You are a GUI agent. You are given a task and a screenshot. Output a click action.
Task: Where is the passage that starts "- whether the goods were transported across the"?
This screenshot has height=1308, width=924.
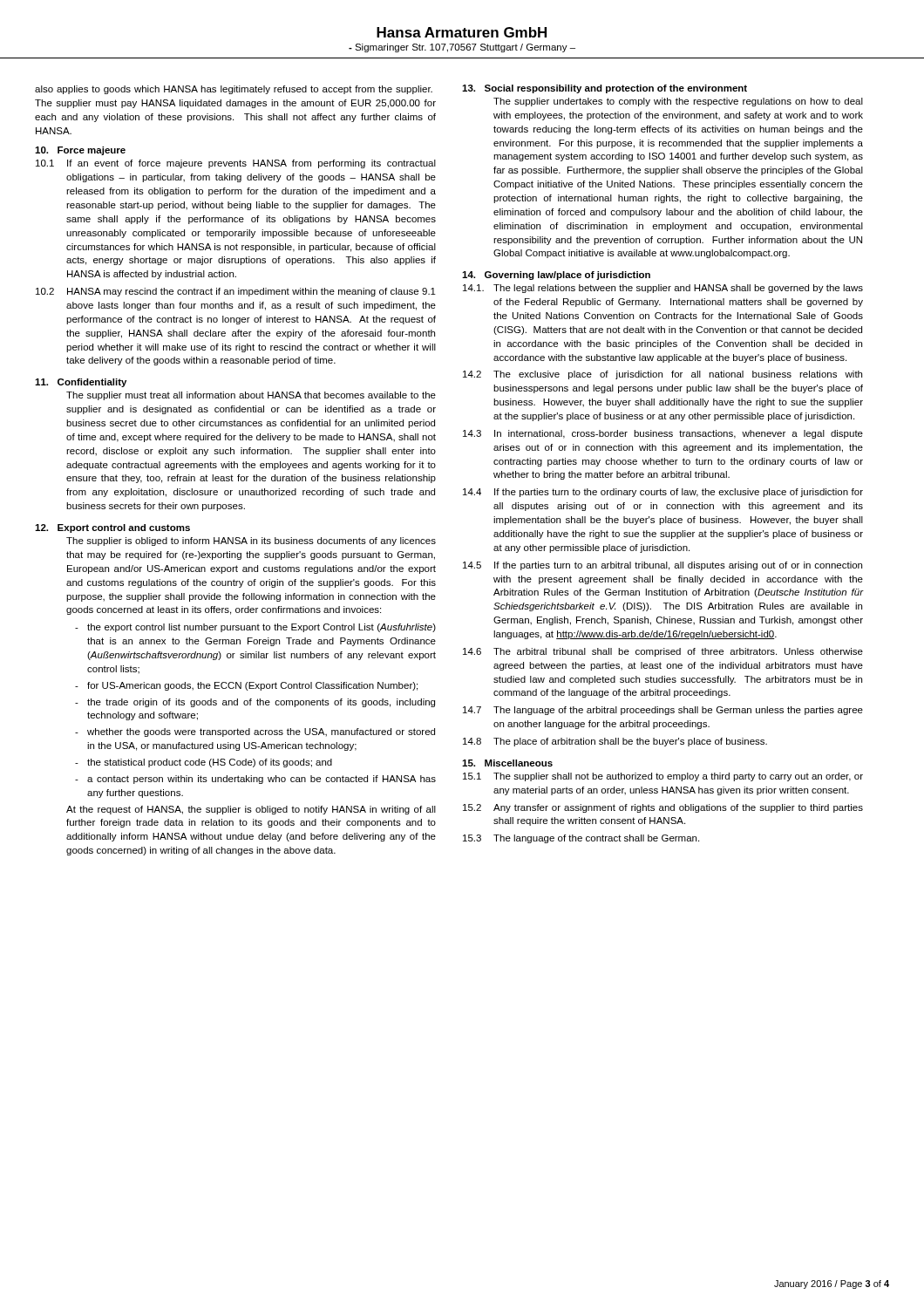pyautogui.click(x=255, y=740)
